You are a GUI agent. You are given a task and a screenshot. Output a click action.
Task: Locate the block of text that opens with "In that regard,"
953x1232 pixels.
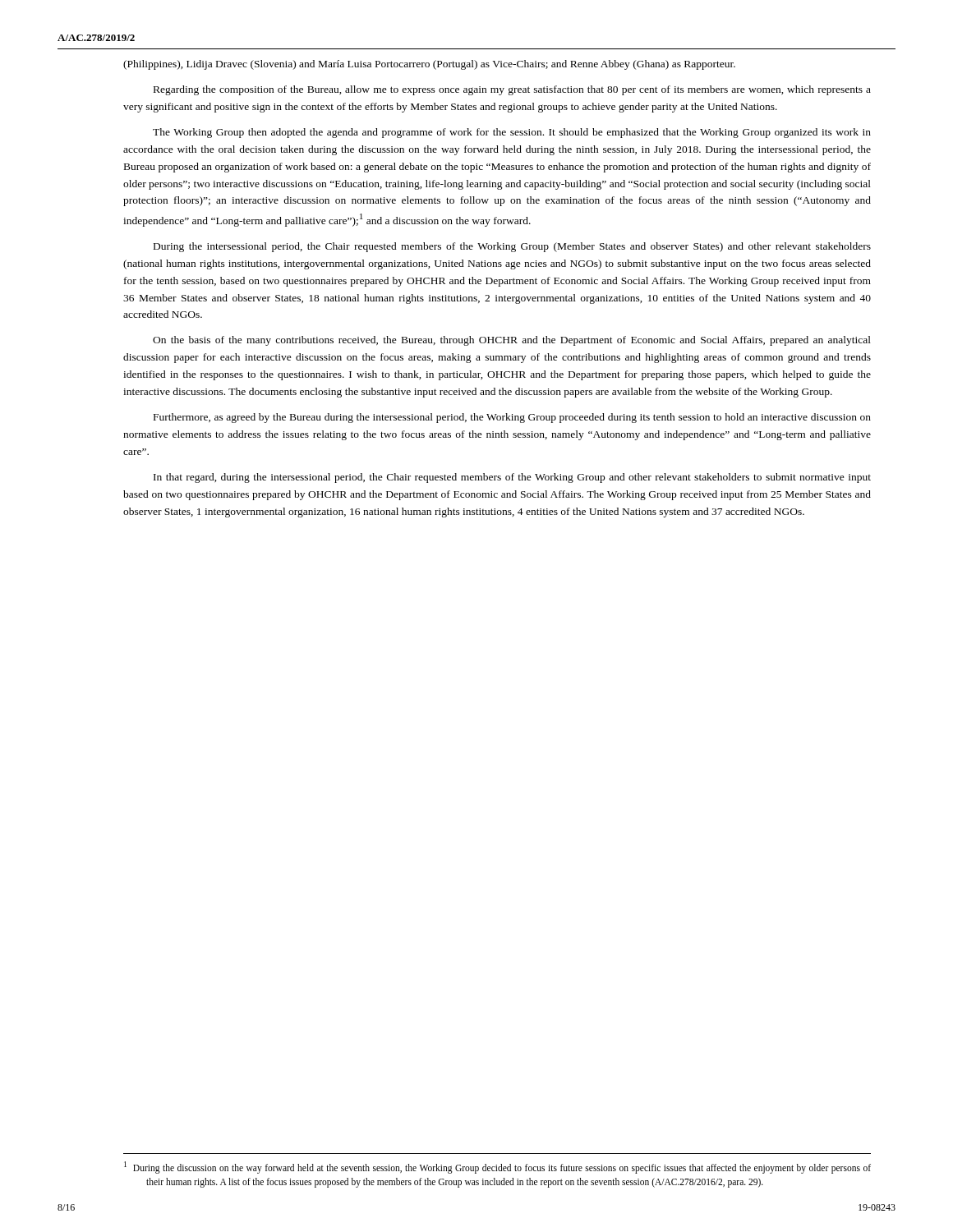click(497, 494)
